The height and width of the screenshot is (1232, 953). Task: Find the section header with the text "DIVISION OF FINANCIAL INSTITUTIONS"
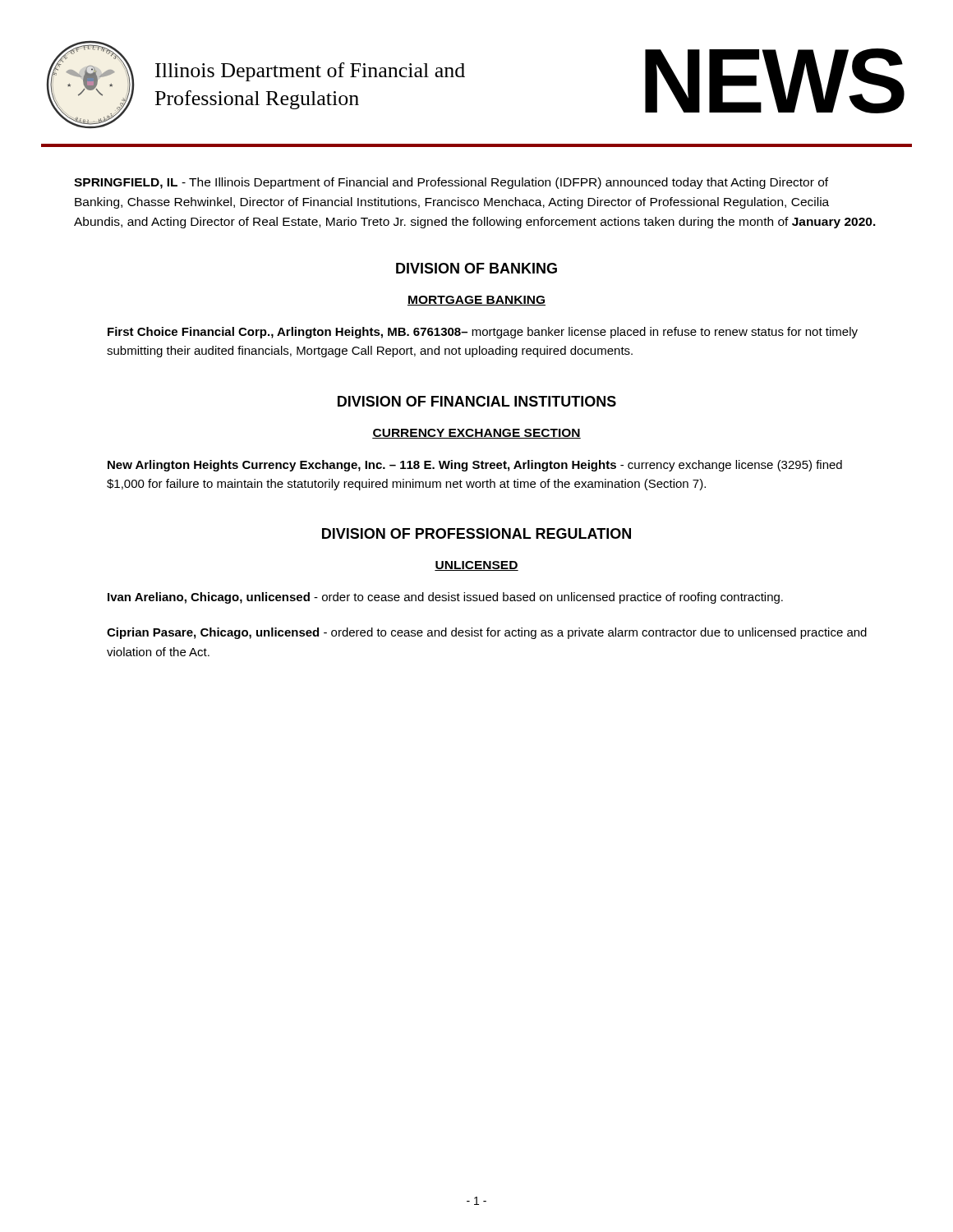476,401
